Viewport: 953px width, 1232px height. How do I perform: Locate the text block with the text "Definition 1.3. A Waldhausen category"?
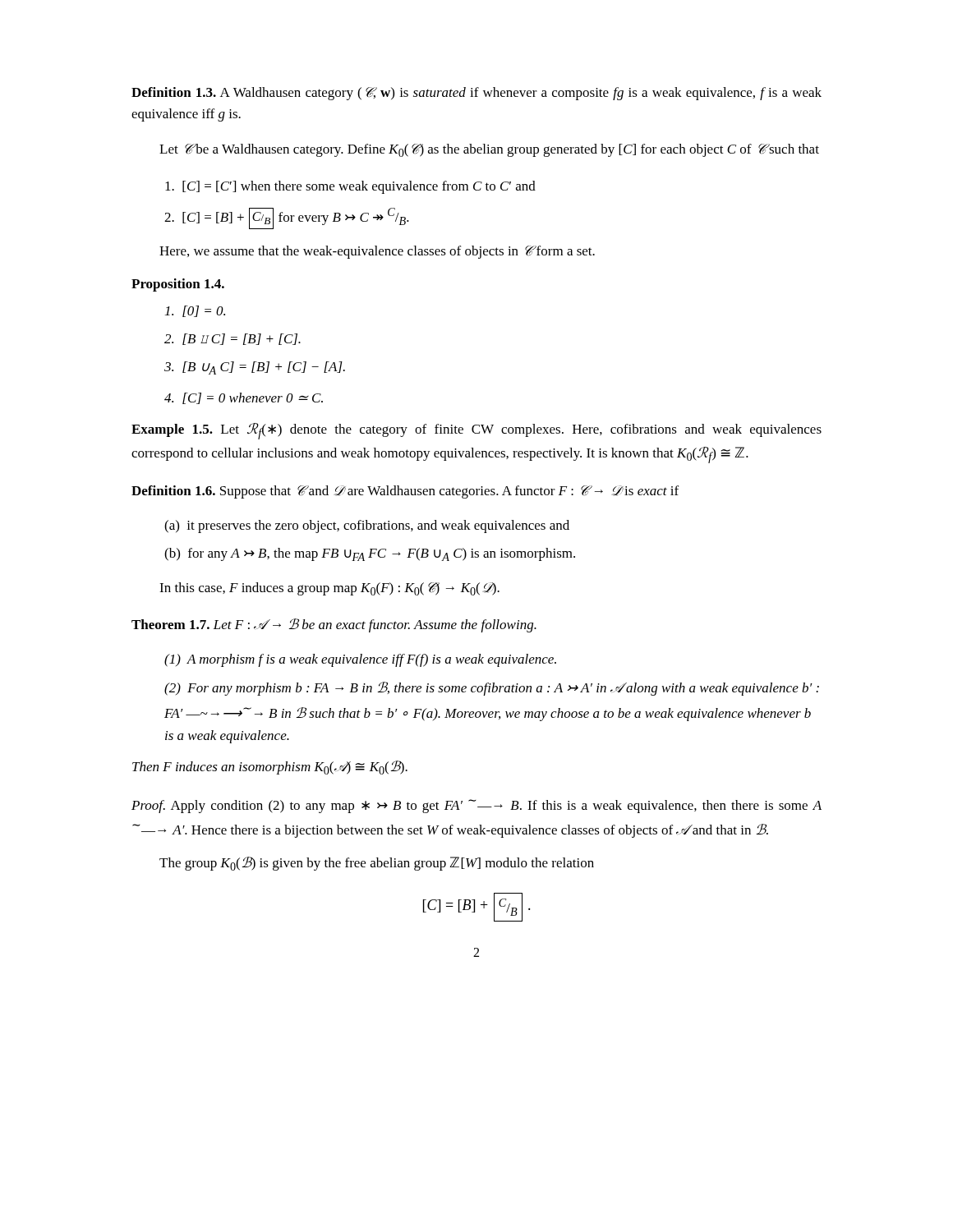tap(476, 103)
